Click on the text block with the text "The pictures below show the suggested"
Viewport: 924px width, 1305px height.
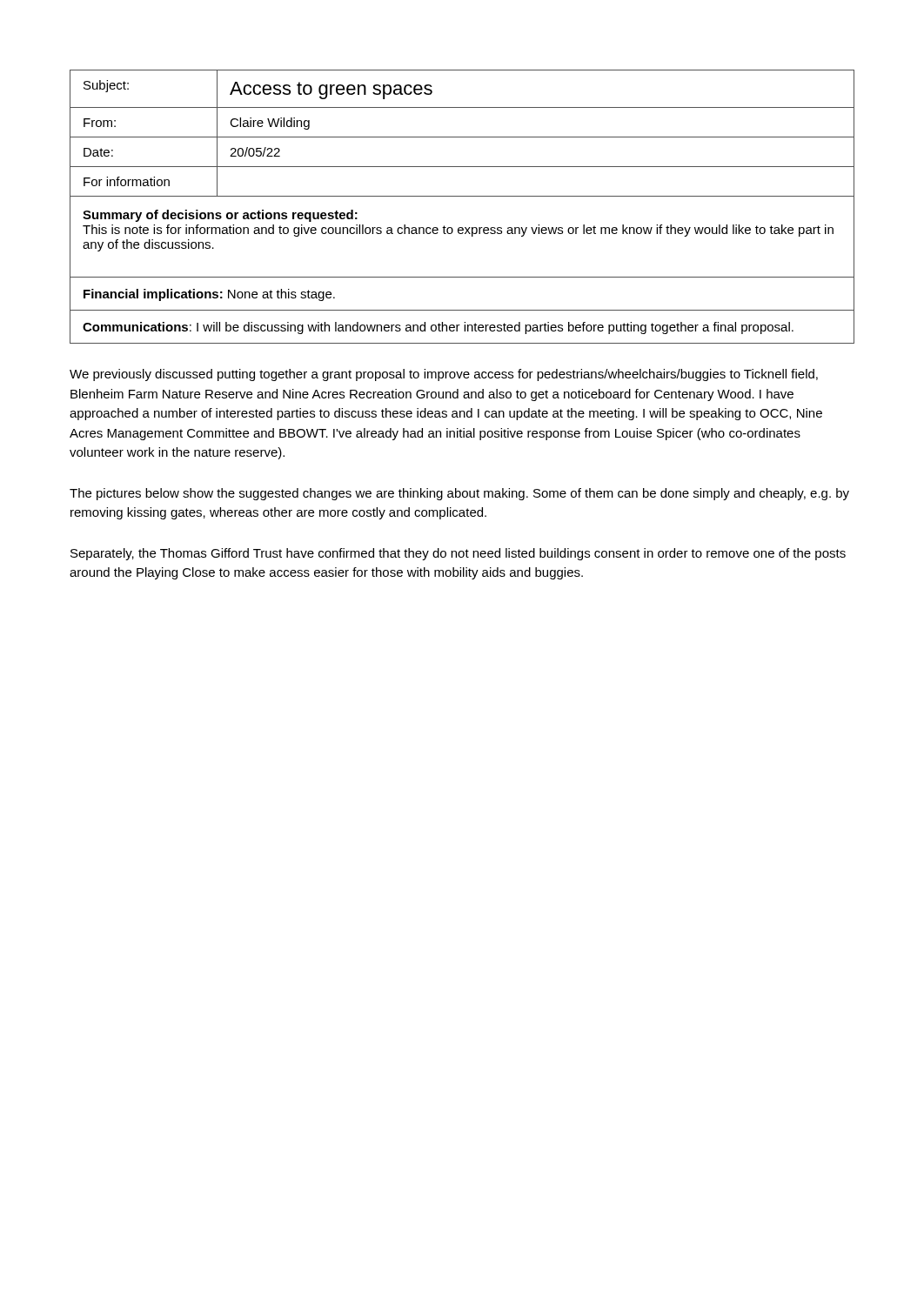pos(459,502)
